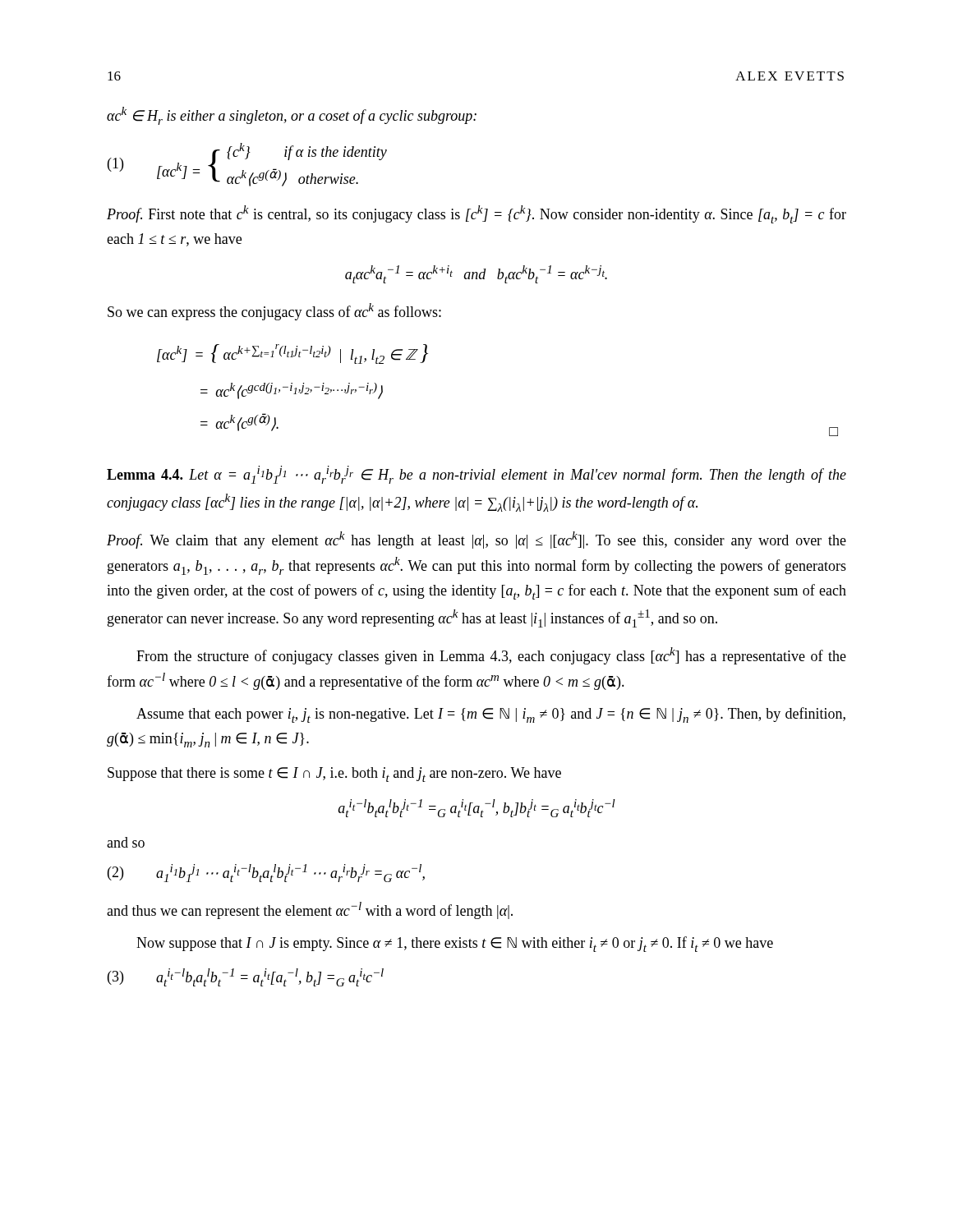
Task: Locate the formula that says "(2) a1i1b1j1 ⋯ atit−lbtatlbtjt−1 ⋯ arirbrjr =G"
Action: pos(266,873)
